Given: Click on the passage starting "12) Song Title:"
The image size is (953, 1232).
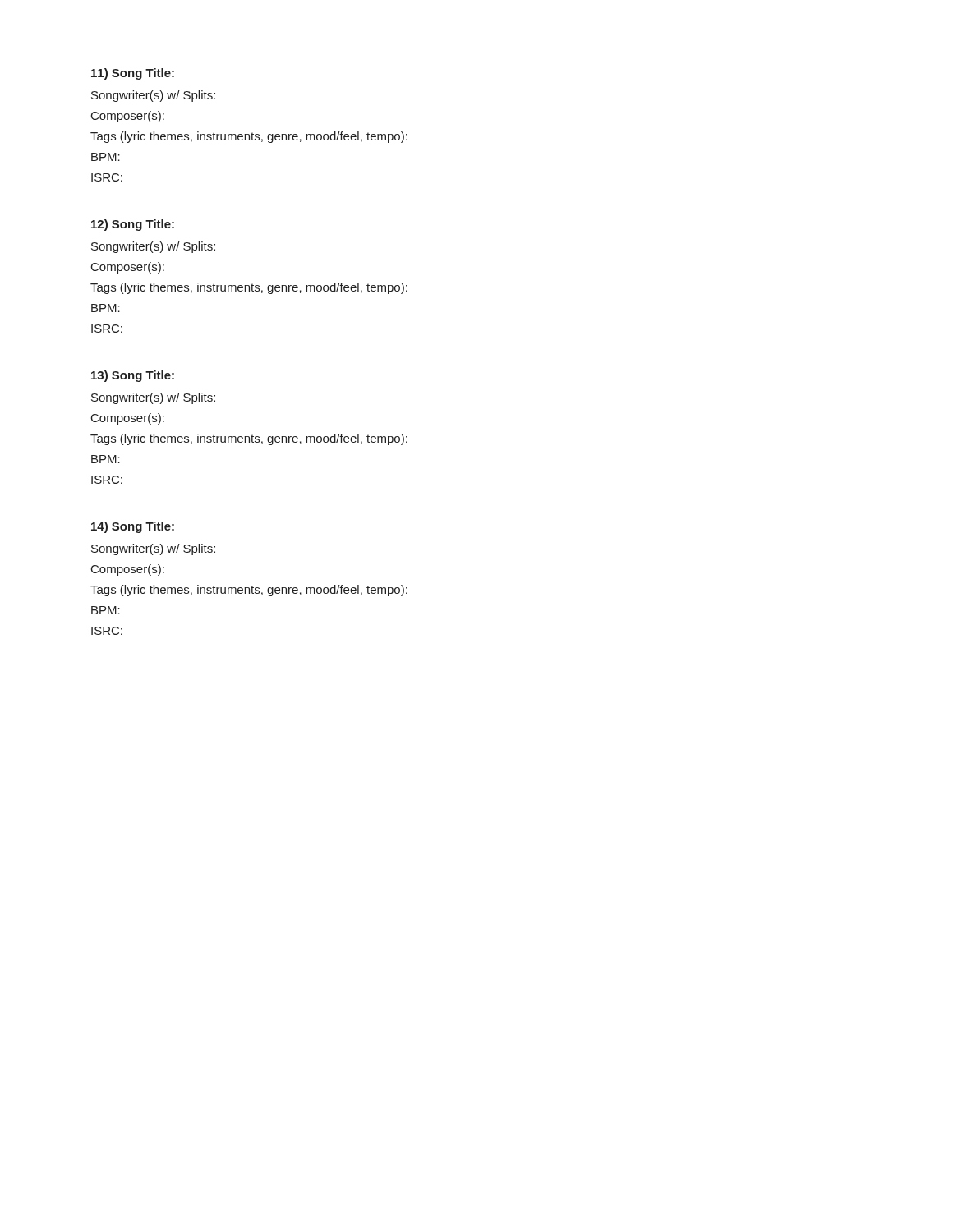Looking at the screenshot, I should 133,224.
